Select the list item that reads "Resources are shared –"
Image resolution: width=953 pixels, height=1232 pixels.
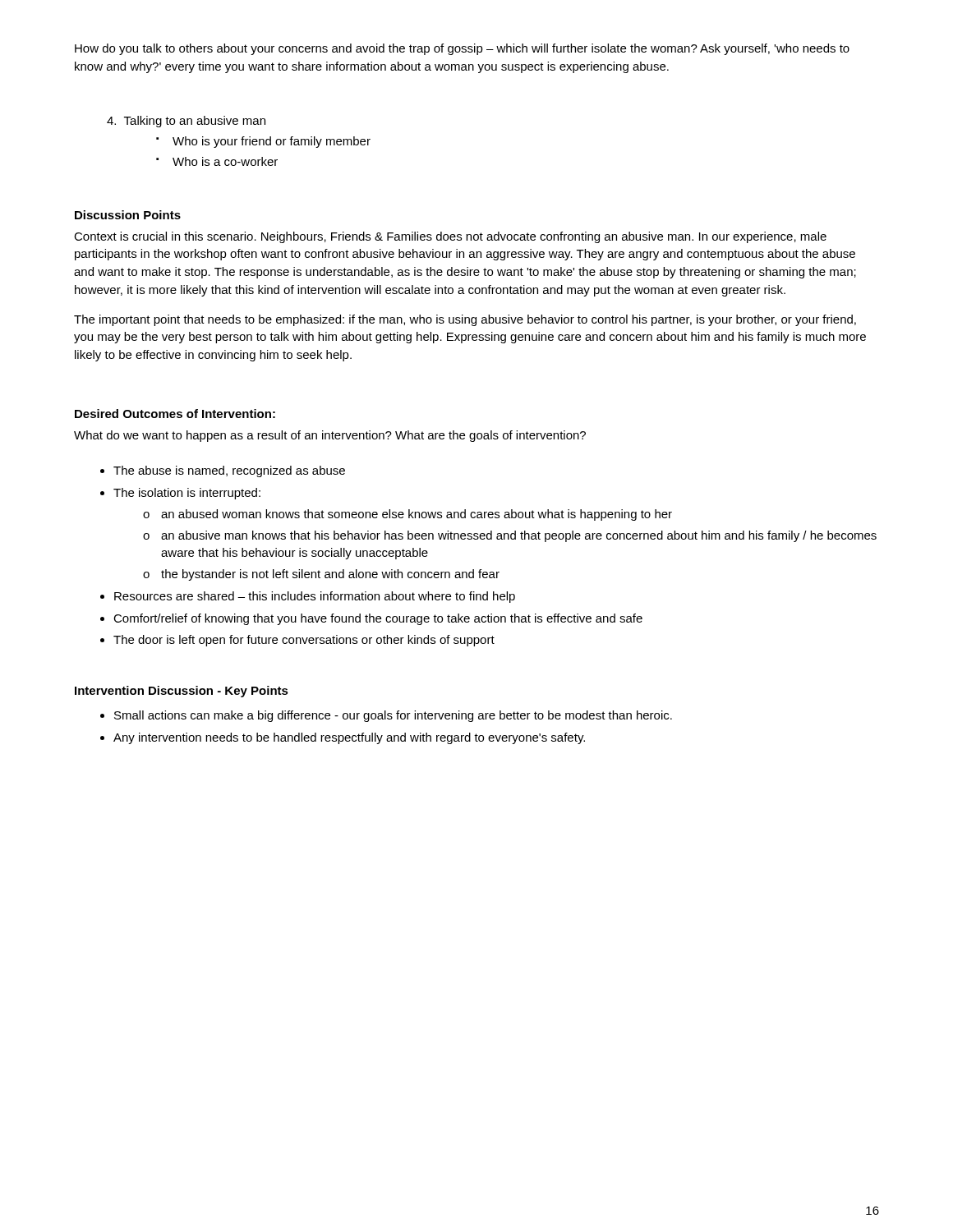coord(314,596)
